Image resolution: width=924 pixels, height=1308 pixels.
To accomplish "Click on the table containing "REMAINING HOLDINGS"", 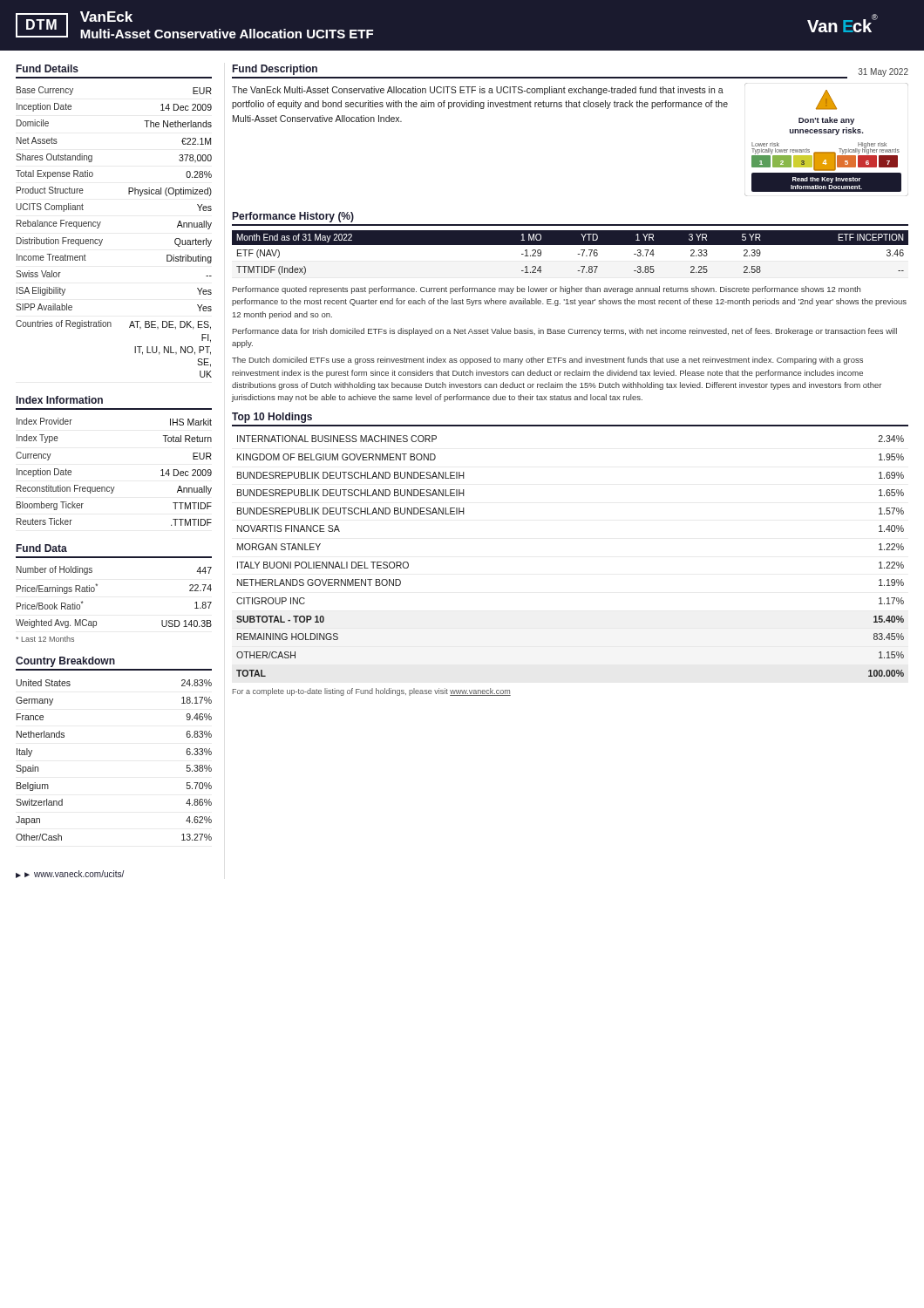I will click(570, 557).
